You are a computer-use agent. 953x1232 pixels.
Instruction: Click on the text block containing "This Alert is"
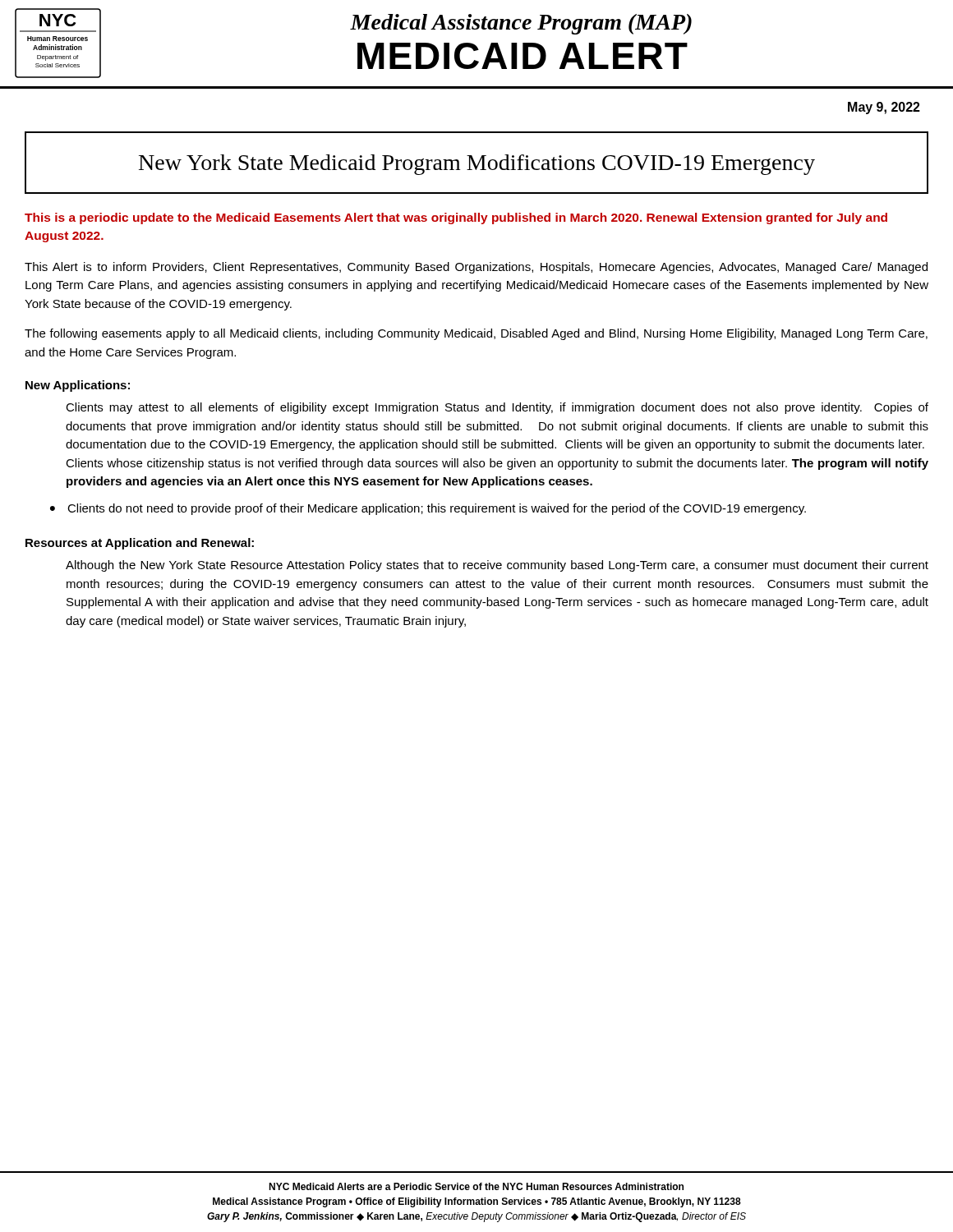(x=476, y=285)
